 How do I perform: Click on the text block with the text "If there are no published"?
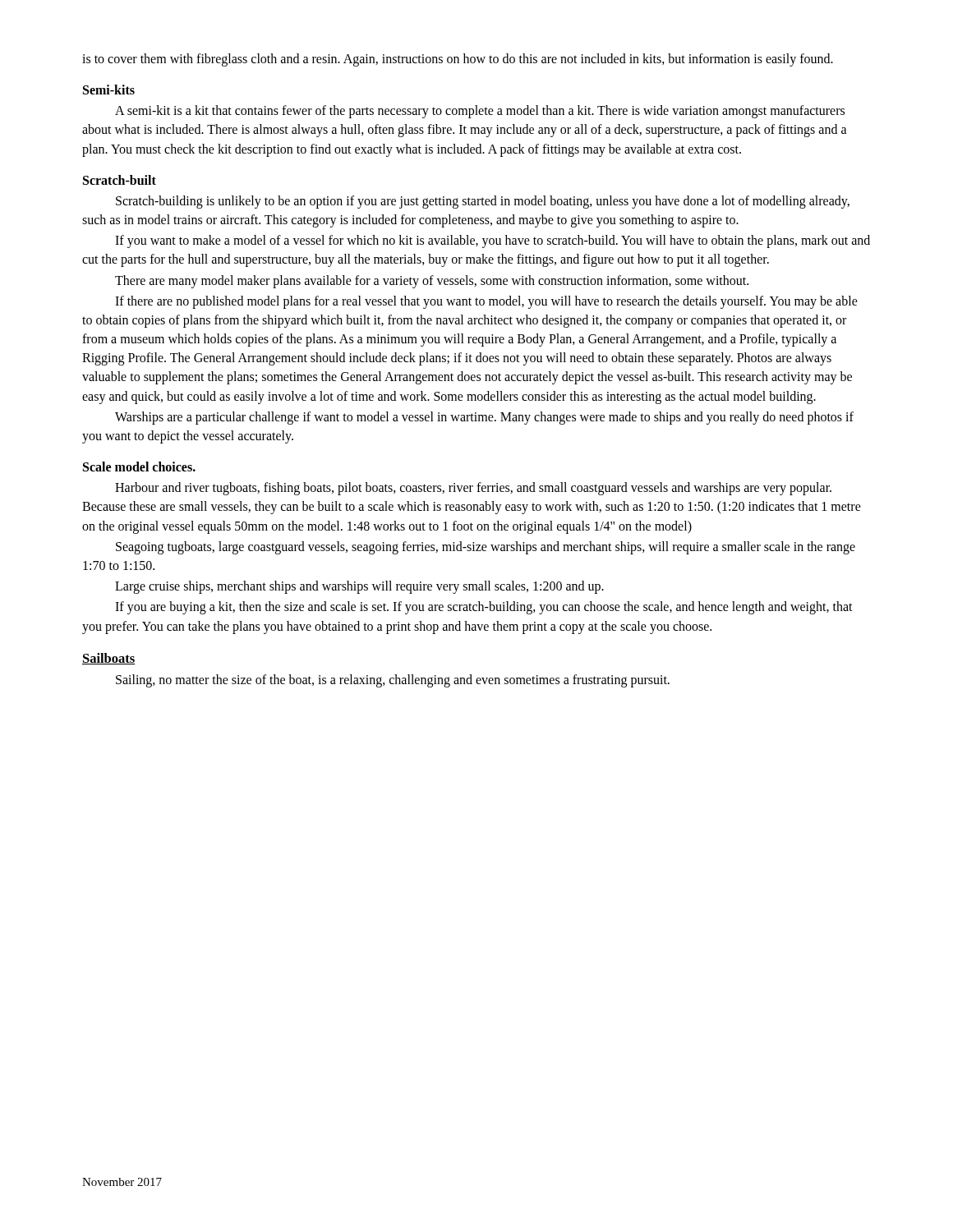pyautogui.click(x=476, y=348)
